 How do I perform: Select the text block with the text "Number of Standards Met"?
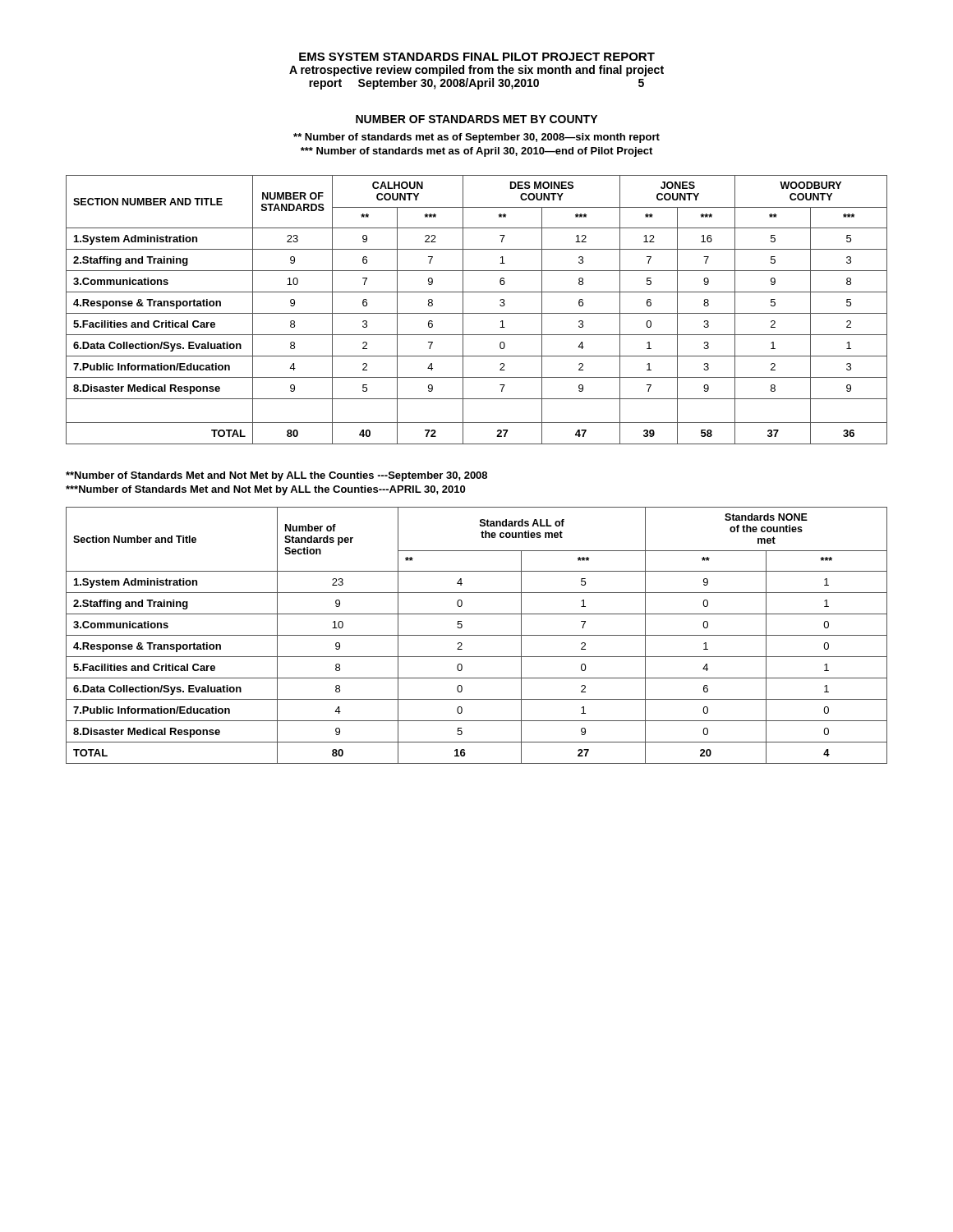[x=476, y=482]
